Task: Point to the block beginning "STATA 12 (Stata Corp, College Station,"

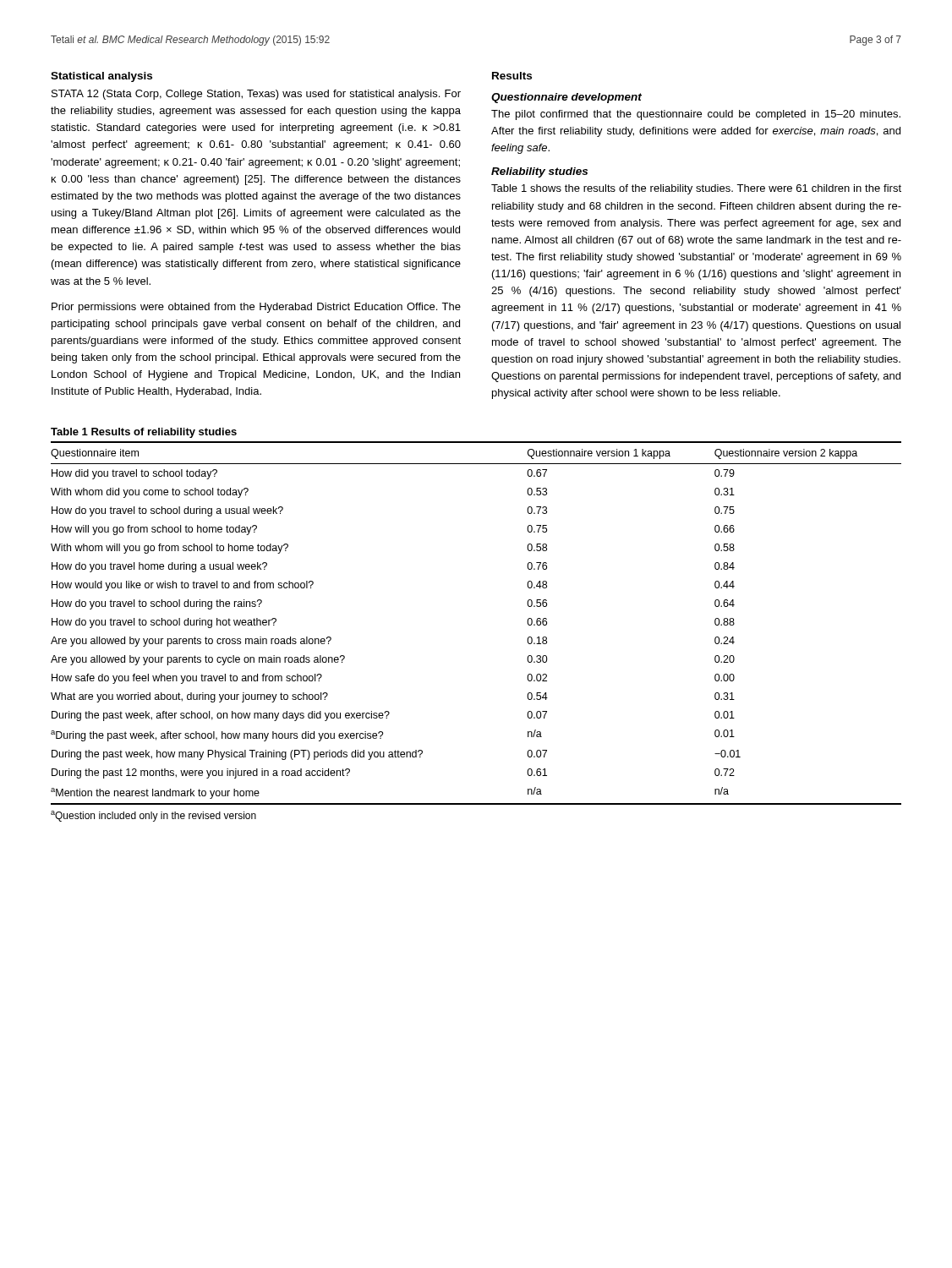Action: pos(256,187)
